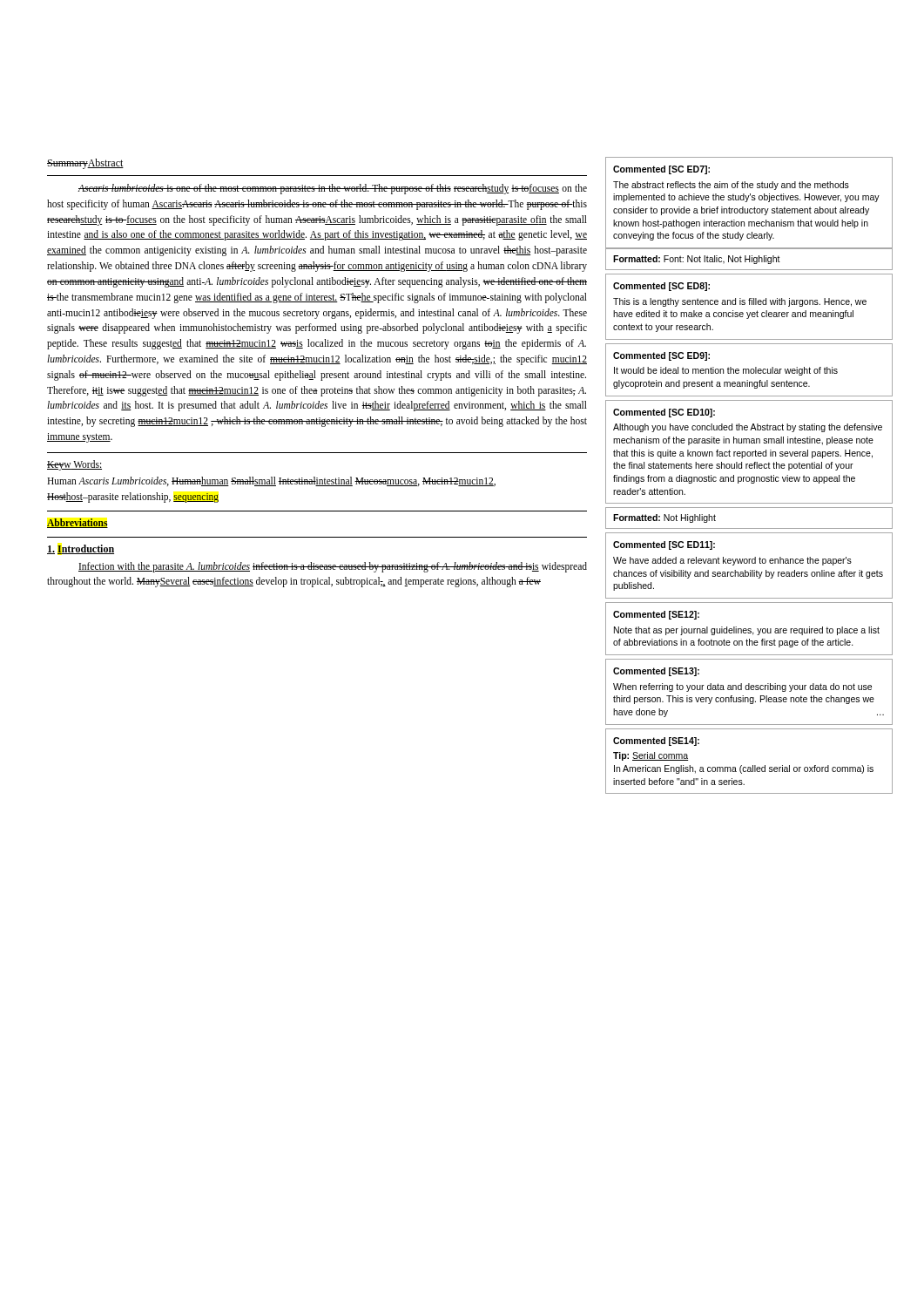Find the text block containing "Commented [SE14]: Tip: Serial comma In American English,"

click(749, 761)
